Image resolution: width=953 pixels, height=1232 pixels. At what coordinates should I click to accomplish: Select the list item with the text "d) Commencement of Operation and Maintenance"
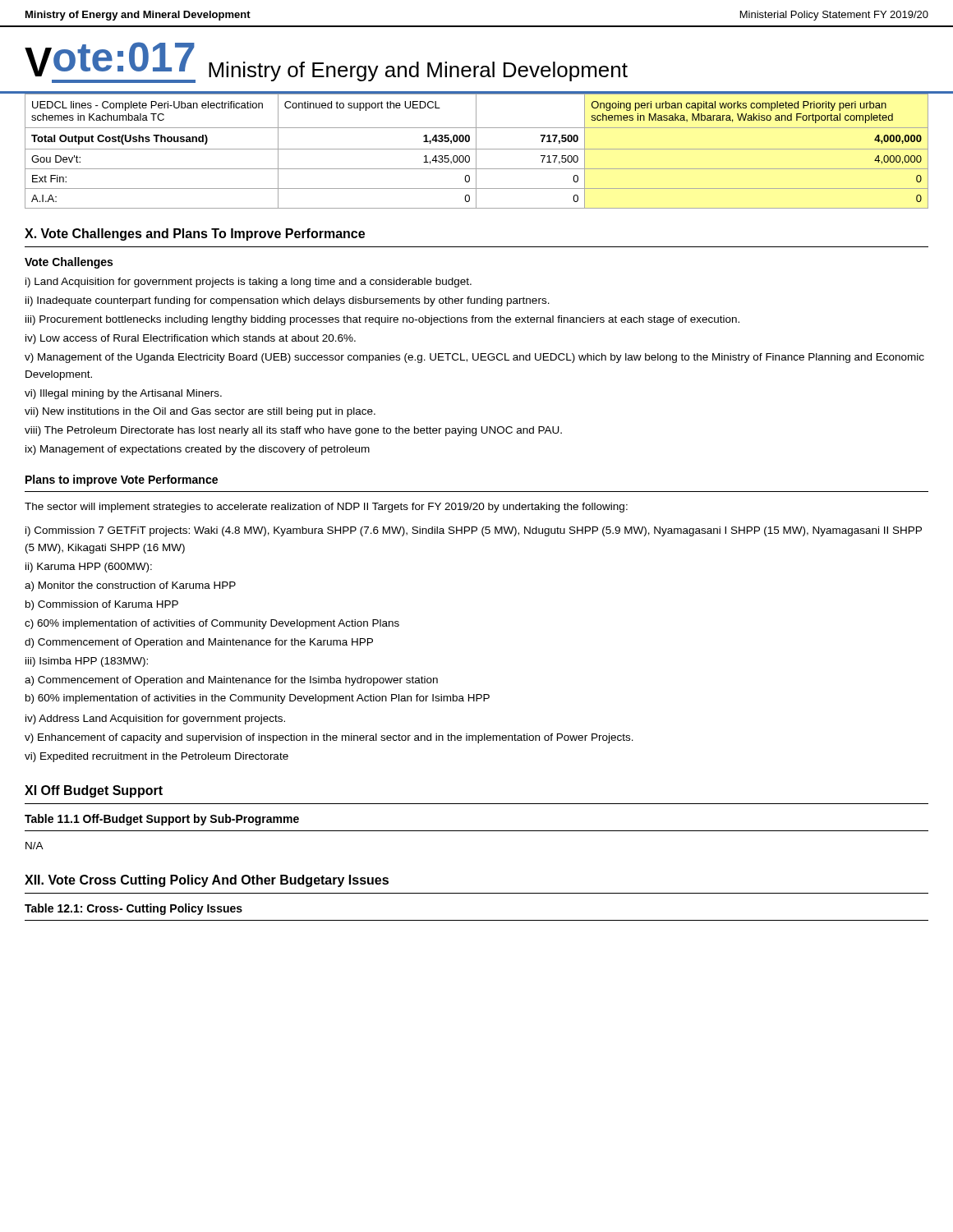click(x=199, y=642)
